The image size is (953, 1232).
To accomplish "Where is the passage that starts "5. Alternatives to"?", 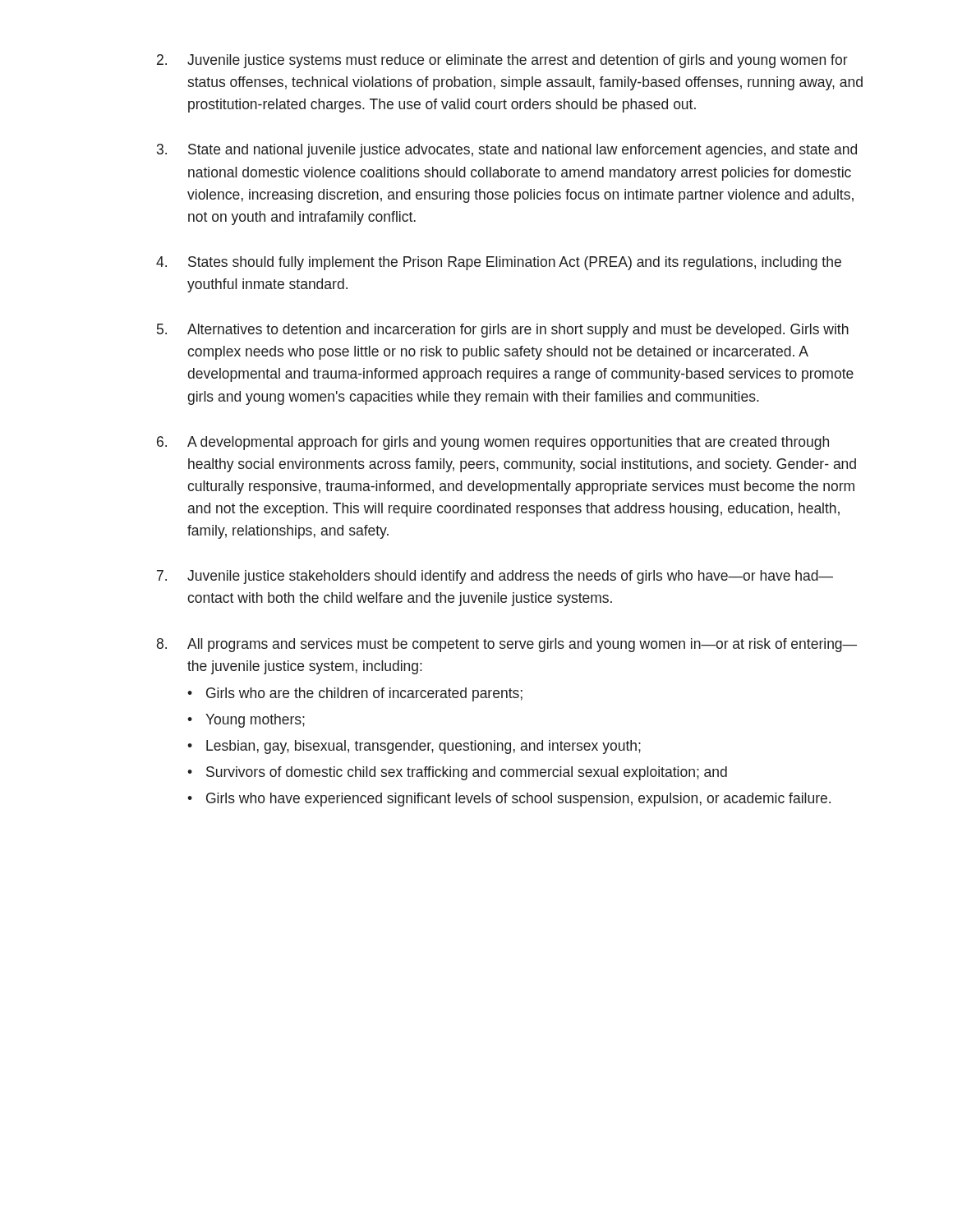I will coord(513,363).
